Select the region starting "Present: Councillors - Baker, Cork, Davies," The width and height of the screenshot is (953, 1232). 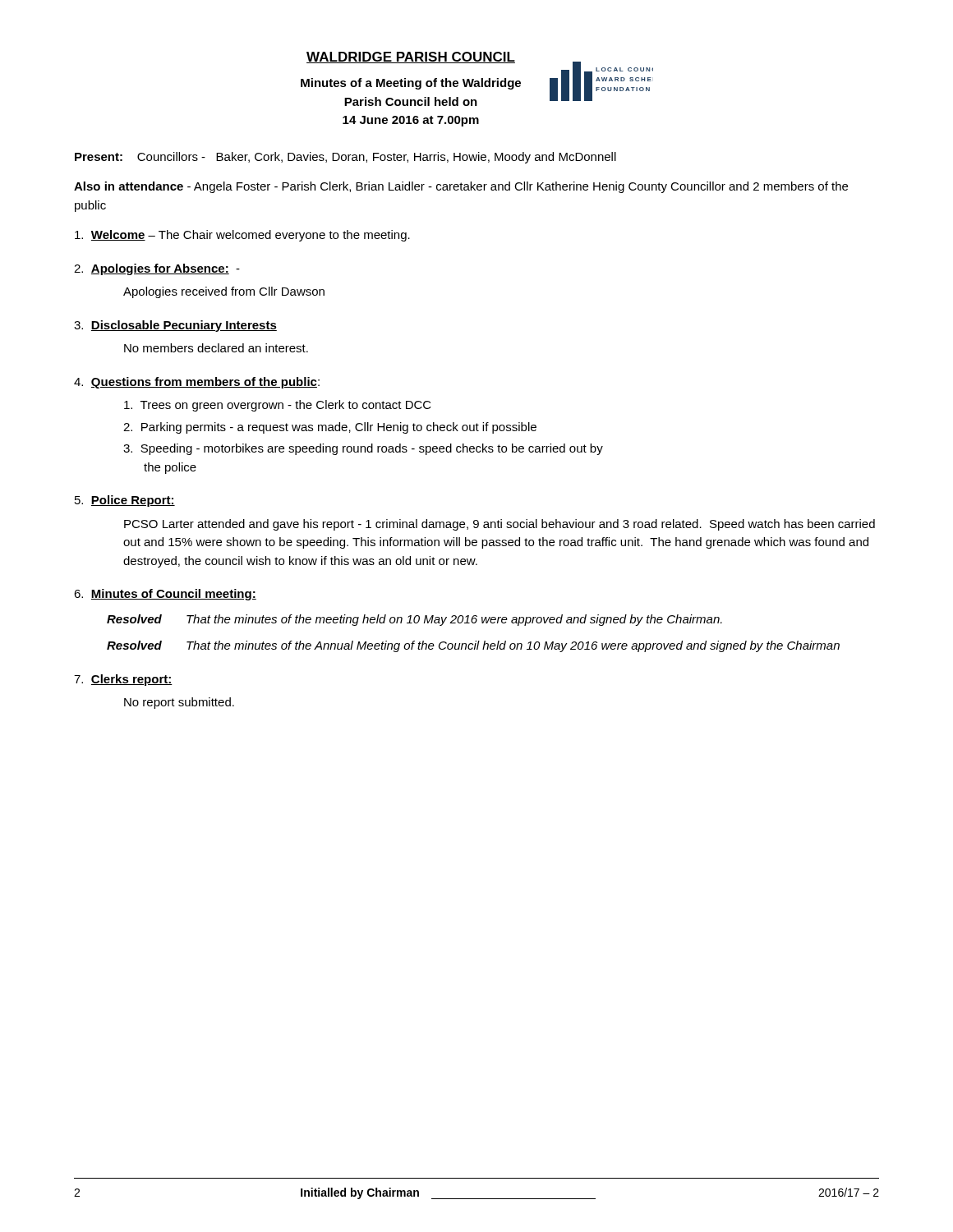[x=345, y=156]
